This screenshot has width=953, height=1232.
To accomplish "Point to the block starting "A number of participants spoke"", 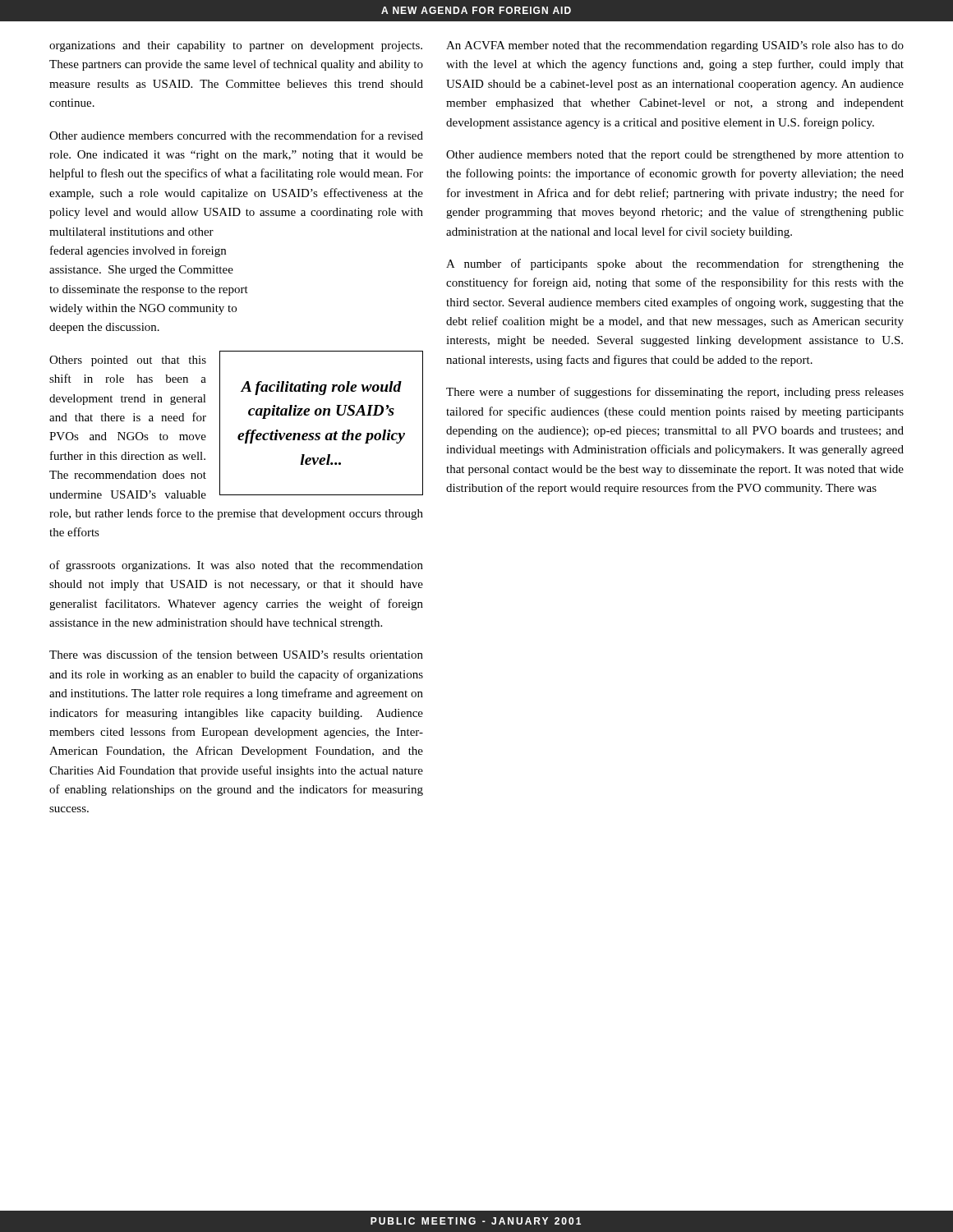I will coord(675,312).
